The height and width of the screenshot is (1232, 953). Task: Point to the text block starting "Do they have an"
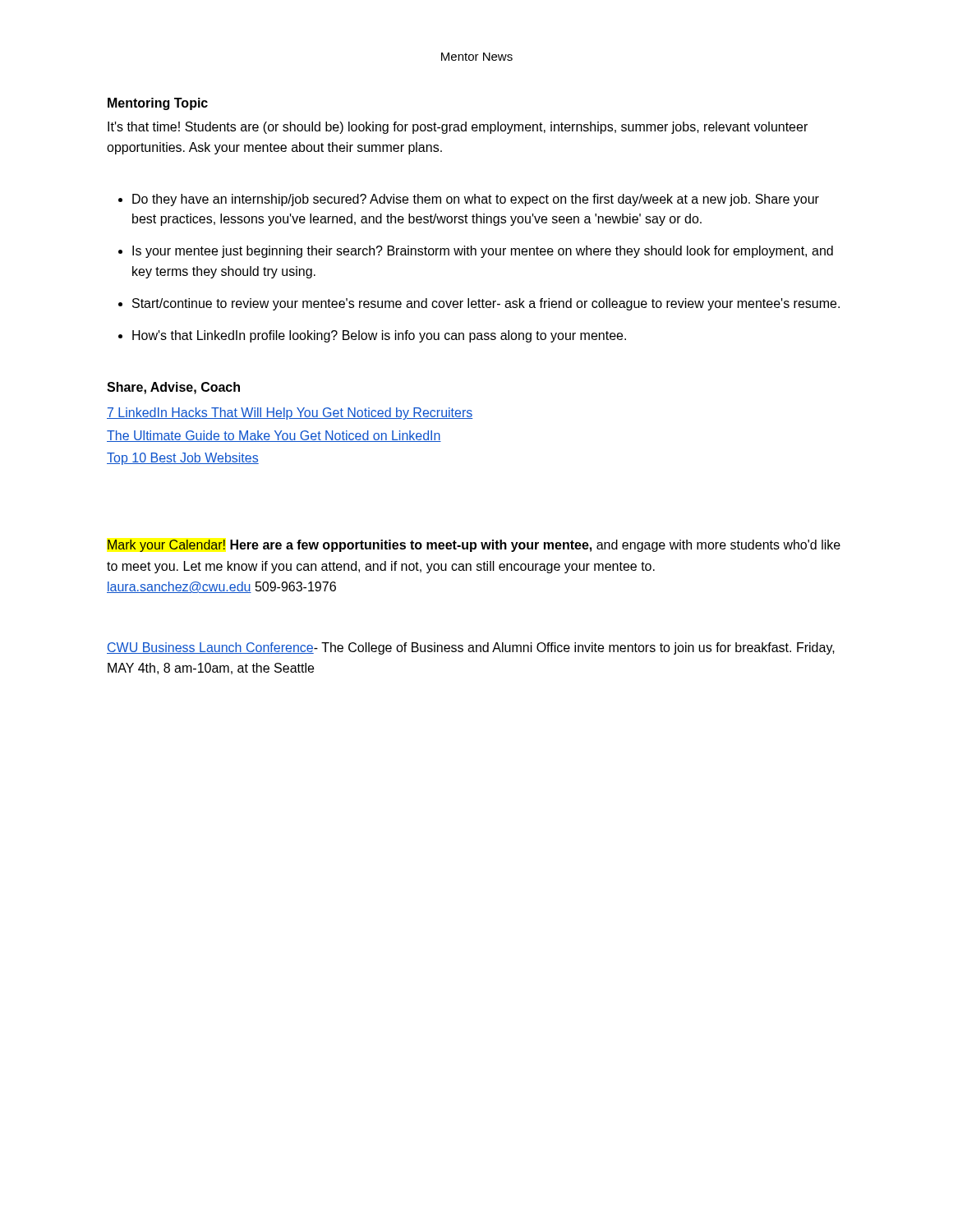[x=475, y=209]
